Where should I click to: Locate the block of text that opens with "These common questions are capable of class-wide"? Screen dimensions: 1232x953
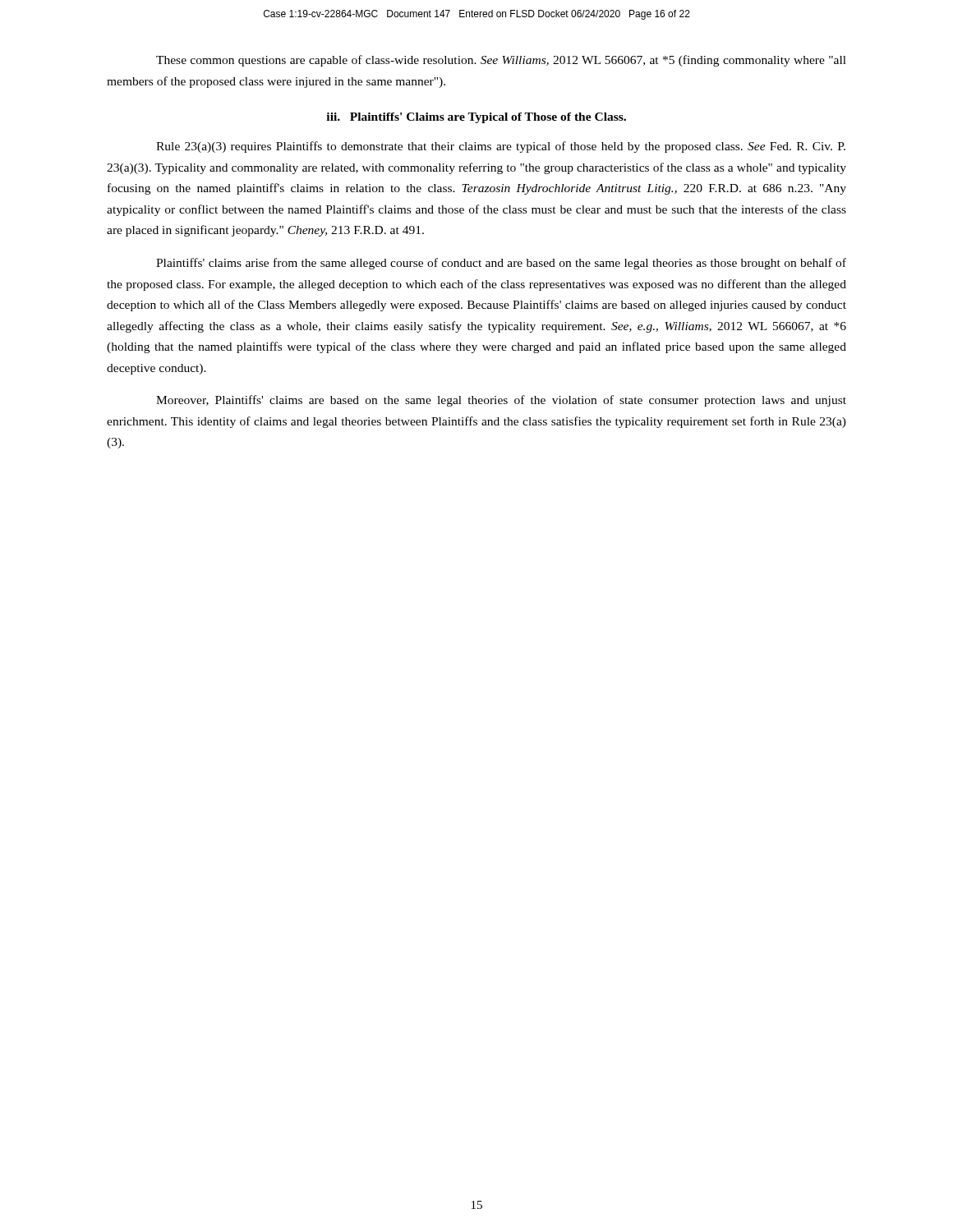coord(476,70)
